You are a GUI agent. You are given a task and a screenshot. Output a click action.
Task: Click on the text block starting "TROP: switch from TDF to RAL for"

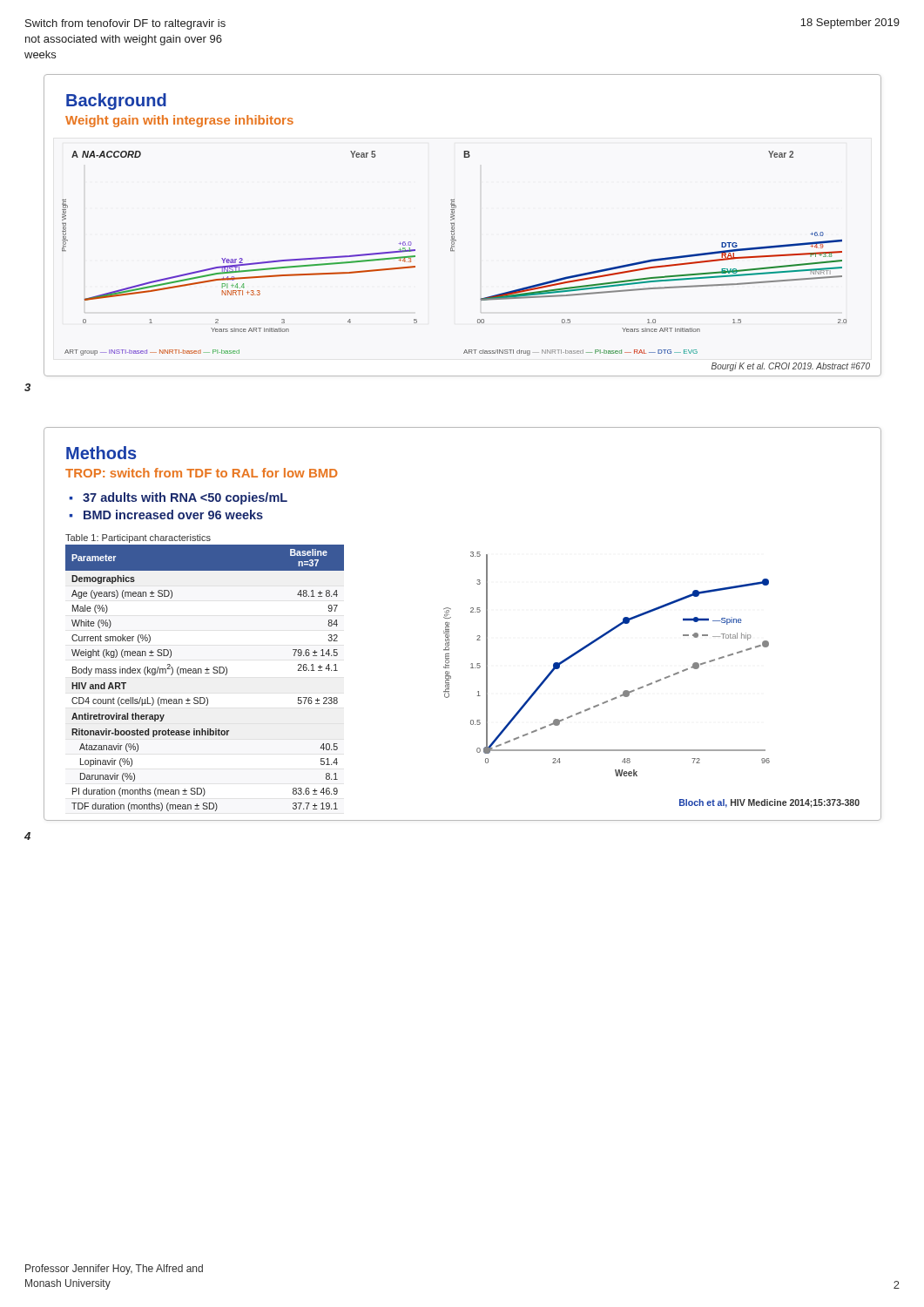202,473
